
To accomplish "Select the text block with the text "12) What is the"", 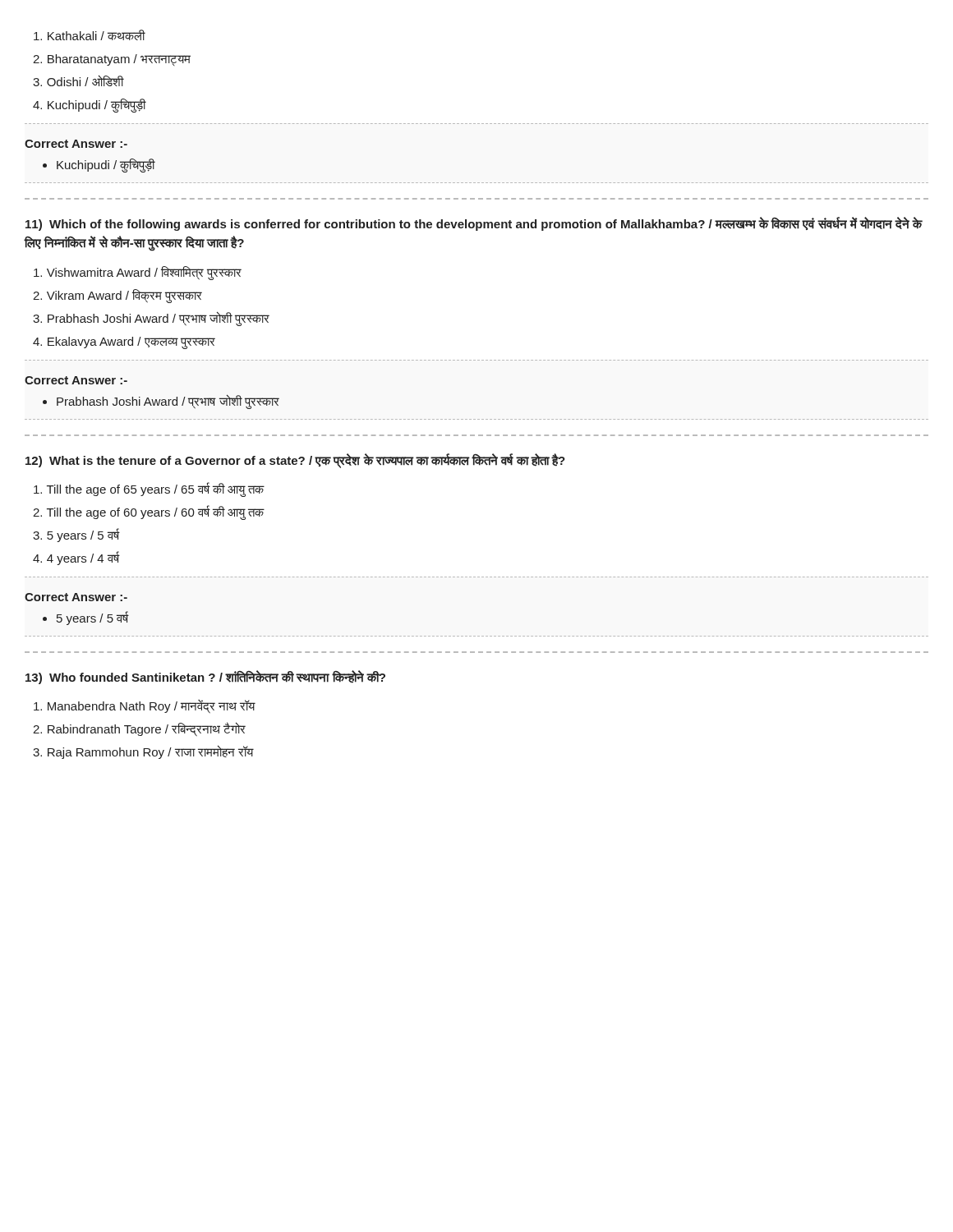I will 295,460.
